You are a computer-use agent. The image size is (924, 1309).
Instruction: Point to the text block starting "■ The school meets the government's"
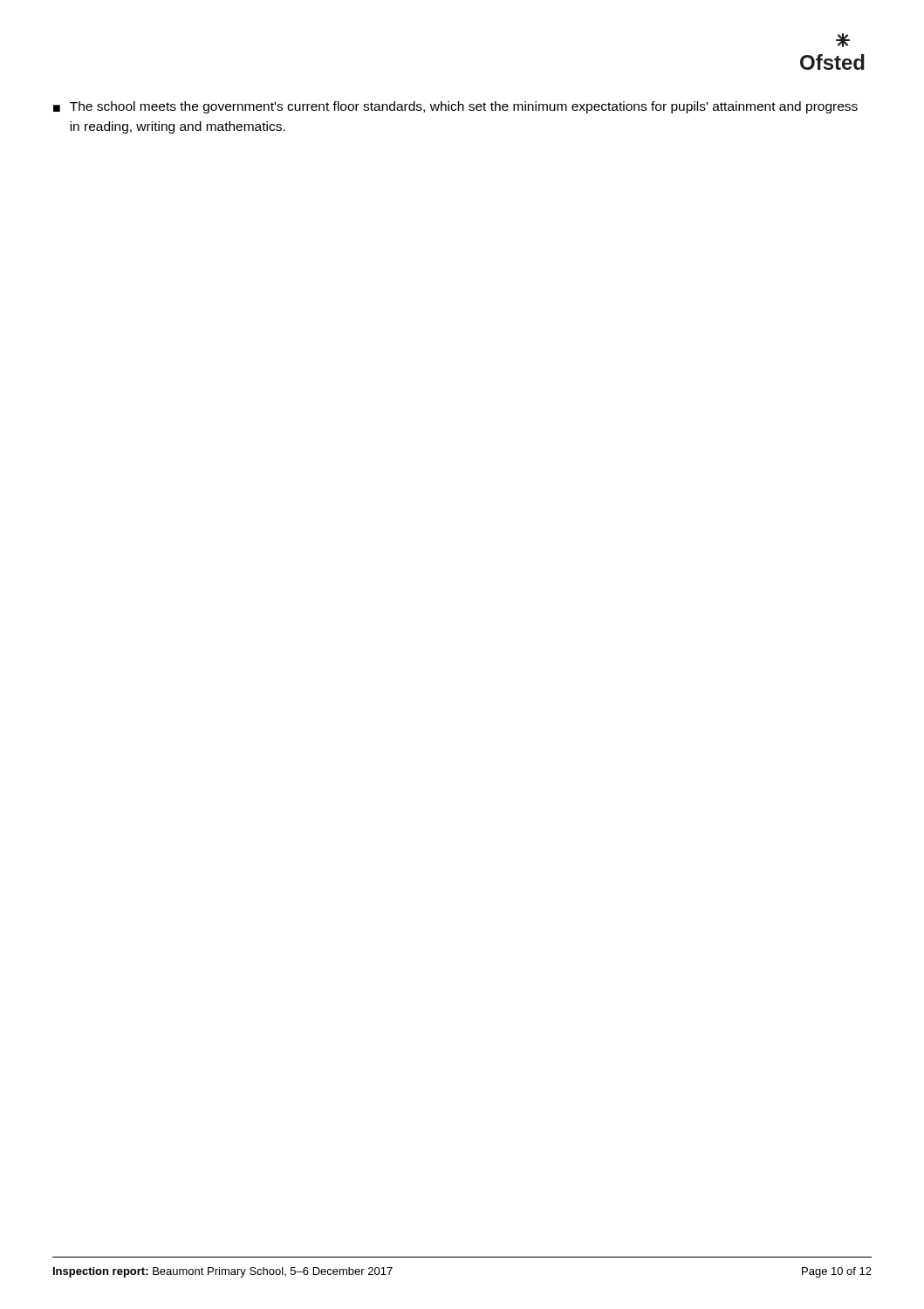[462, 116]
